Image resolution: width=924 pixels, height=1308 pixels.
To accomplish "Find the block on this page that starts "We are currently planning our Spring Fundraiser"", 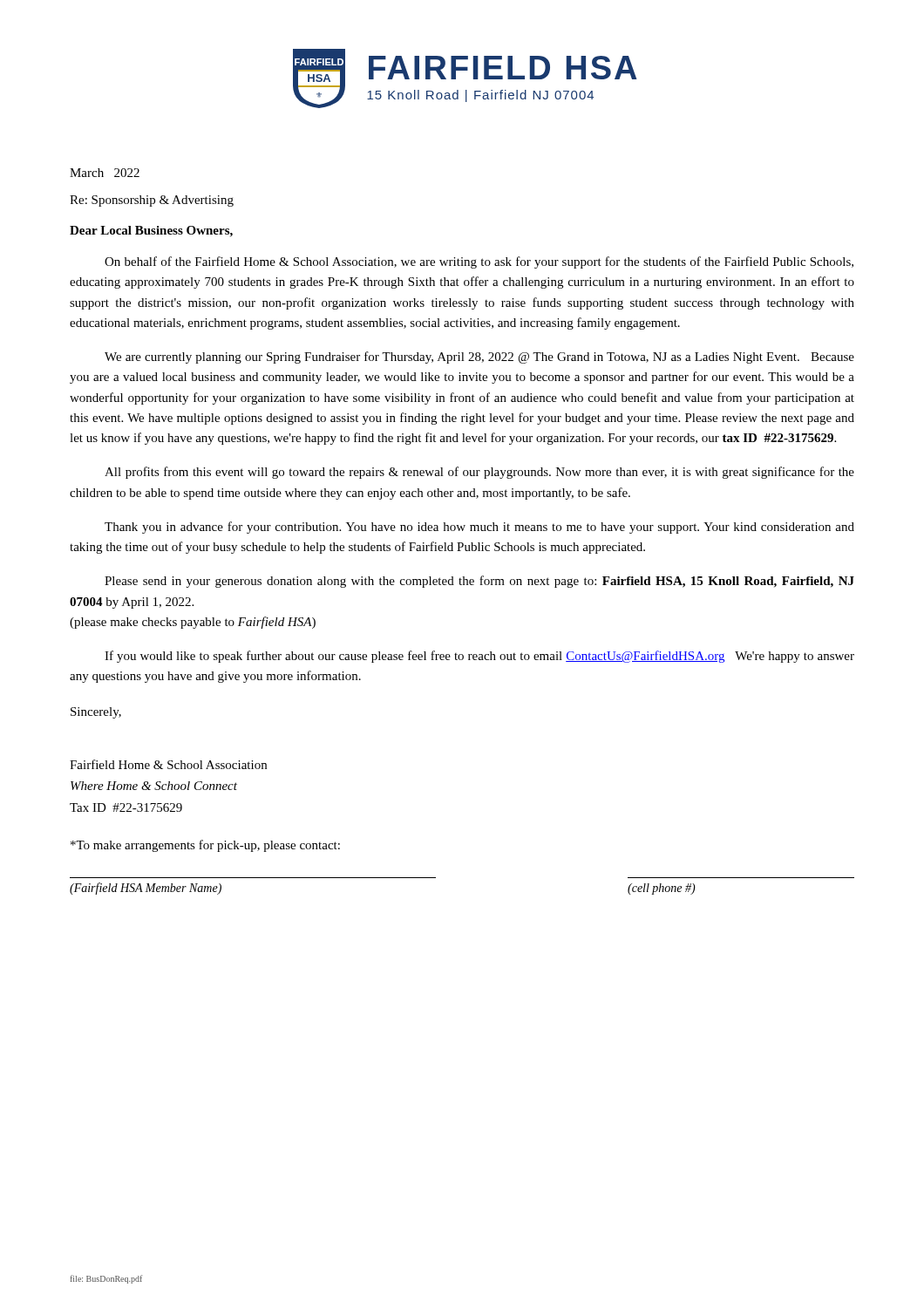I will [462, 397].
